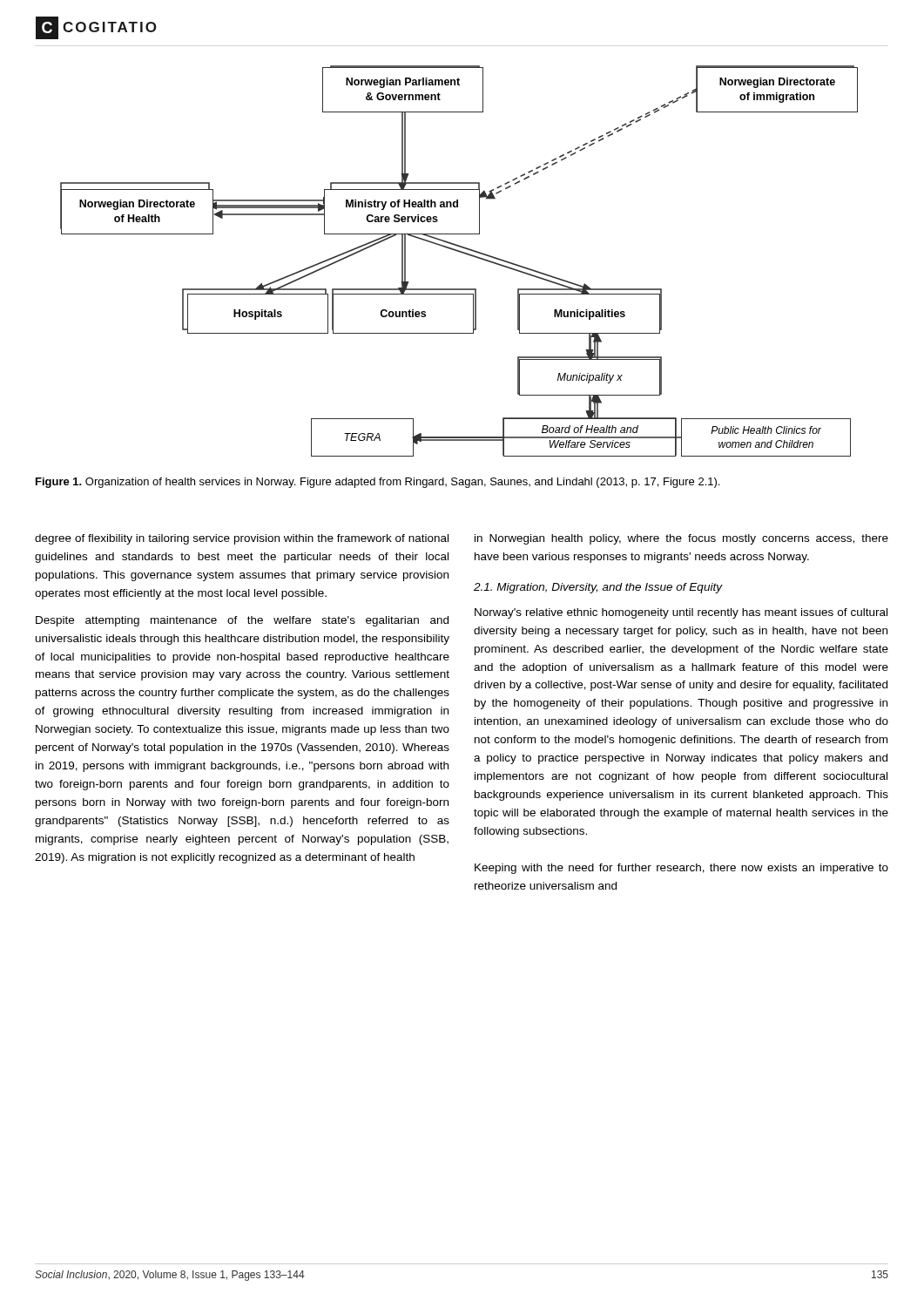Click on the text block that reads "in Norwegian health policy, where"
Image resolution: width=924 pixels, height=1307 pixels.
pos(681,547)
